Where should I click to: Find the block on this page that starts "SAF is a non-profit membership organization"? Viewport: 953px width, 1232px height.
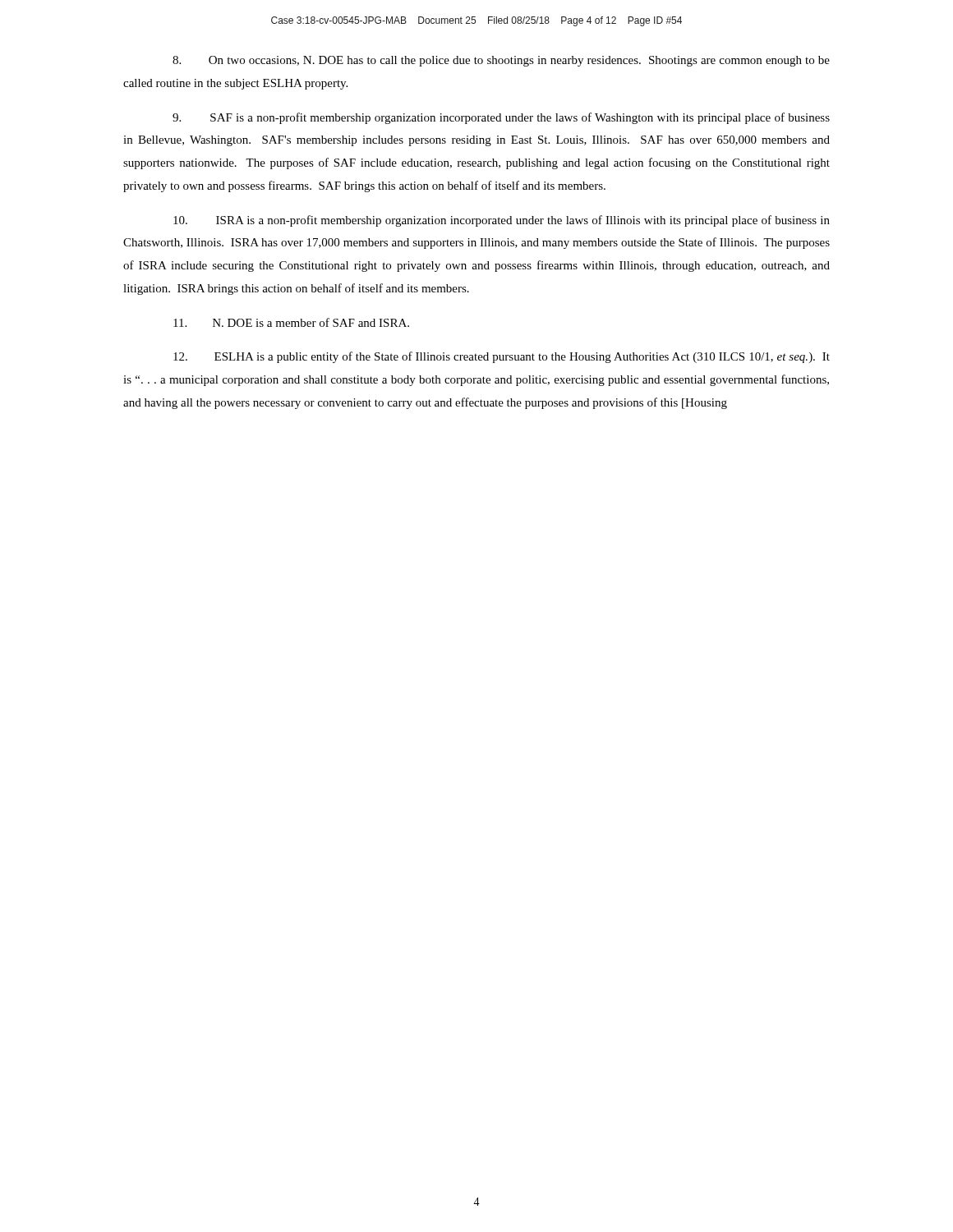(x=476, y=151)
